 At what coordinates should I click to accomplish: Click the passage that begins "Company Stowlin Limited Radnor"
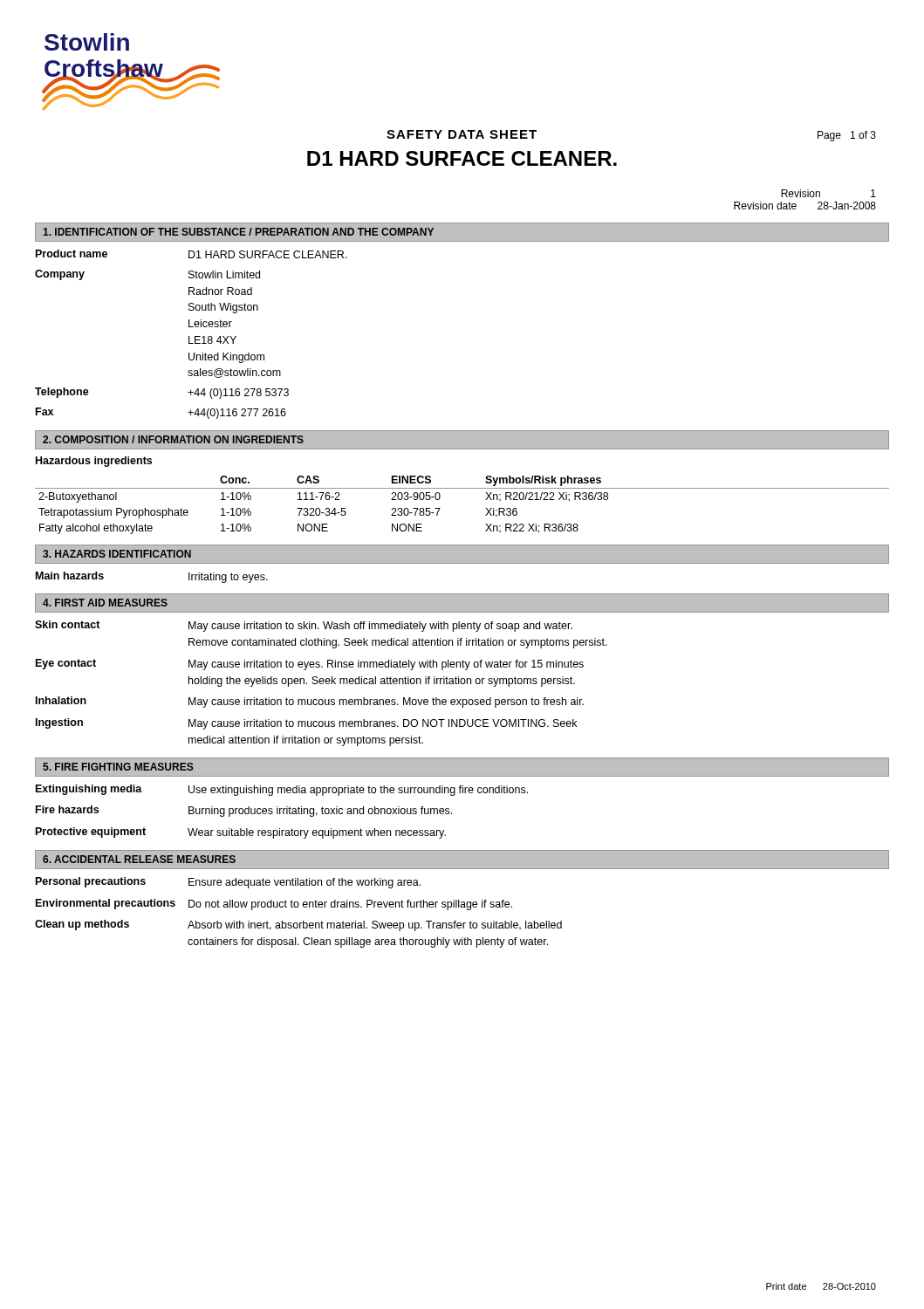62,274
